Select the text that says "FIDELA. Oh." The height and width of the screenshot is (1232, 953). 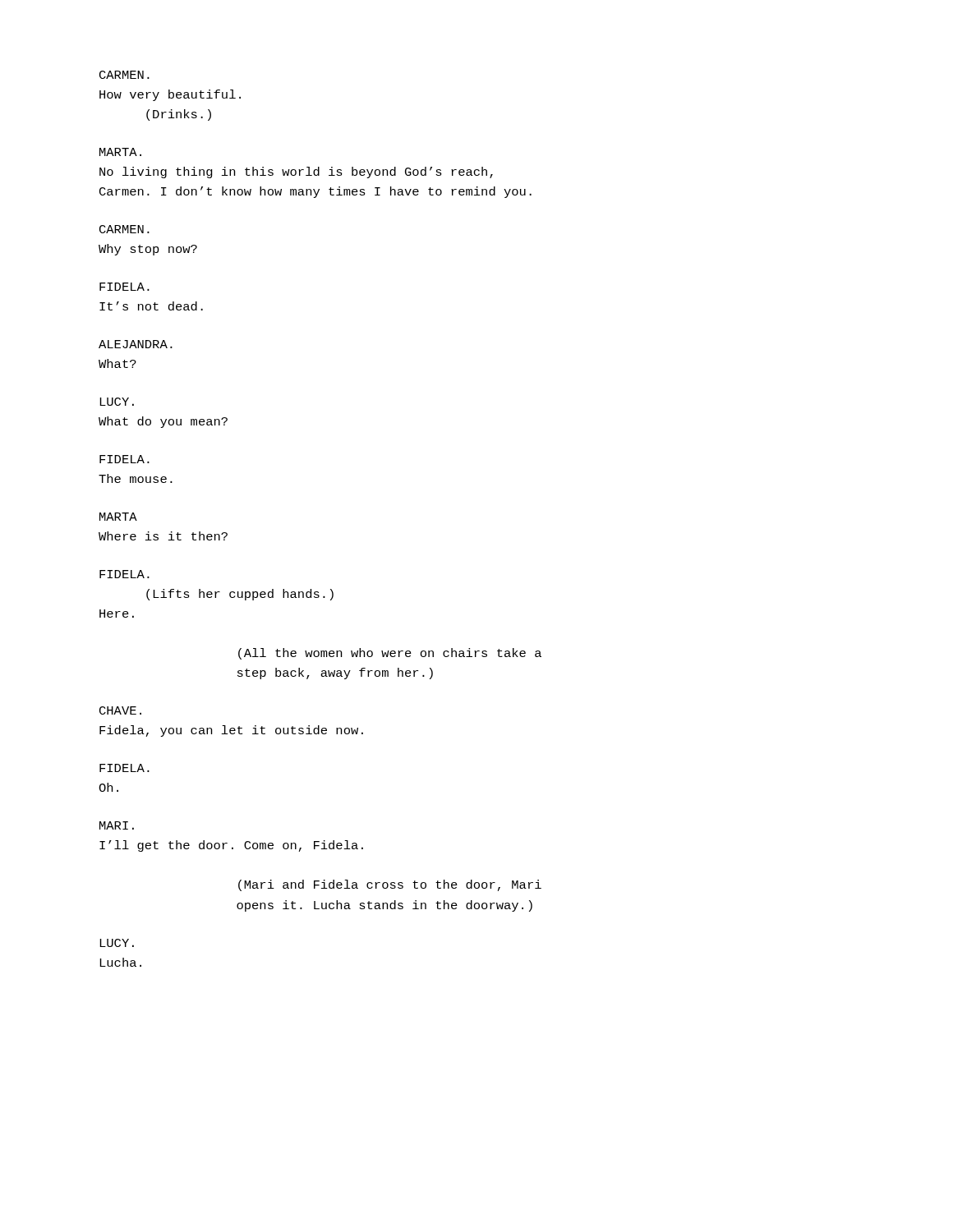[x=125, y=779]
